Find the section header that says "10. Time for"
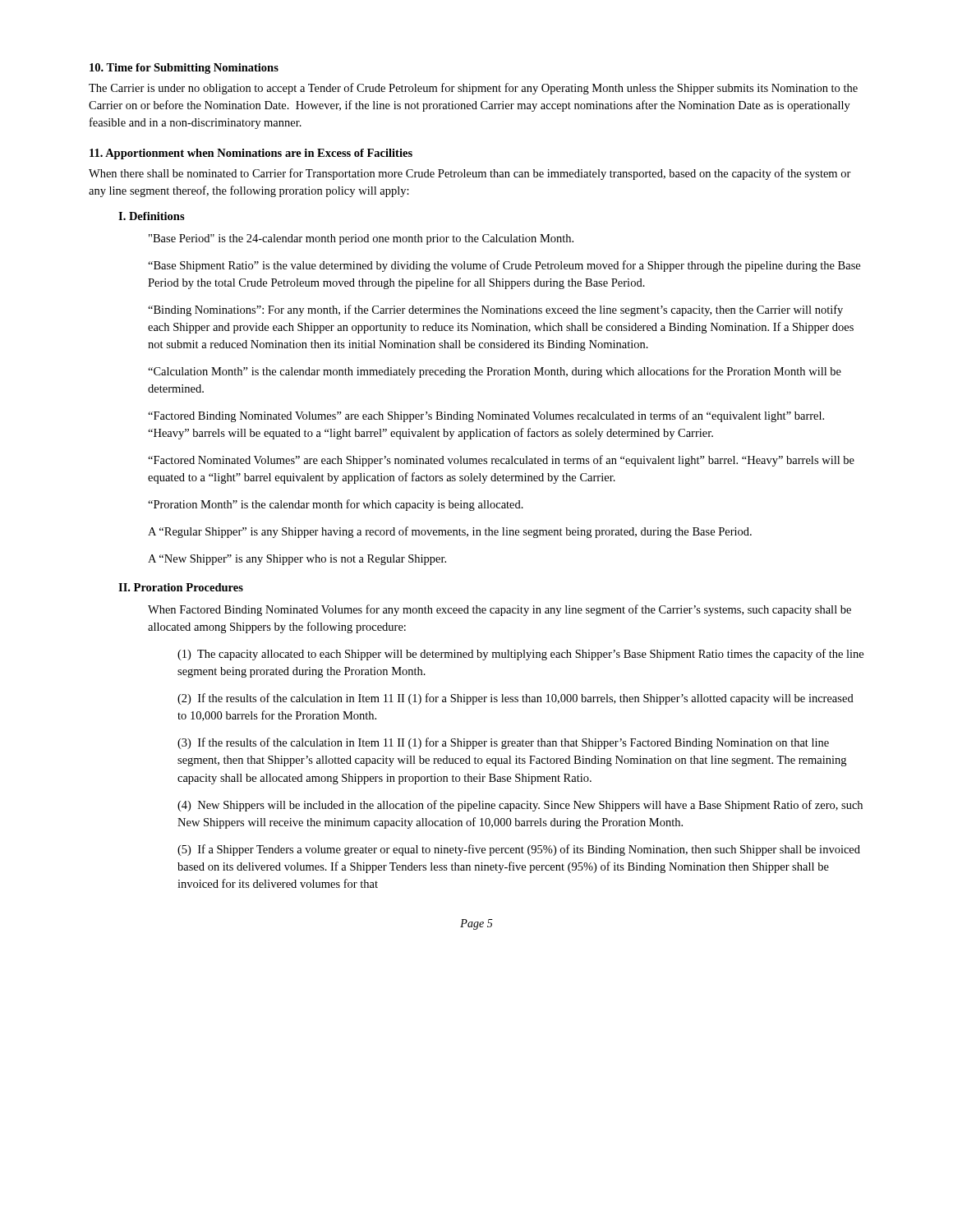Image resolution: width=953 pixels, height=1232 pixels. pyautogui.click(x=184, y=67)
